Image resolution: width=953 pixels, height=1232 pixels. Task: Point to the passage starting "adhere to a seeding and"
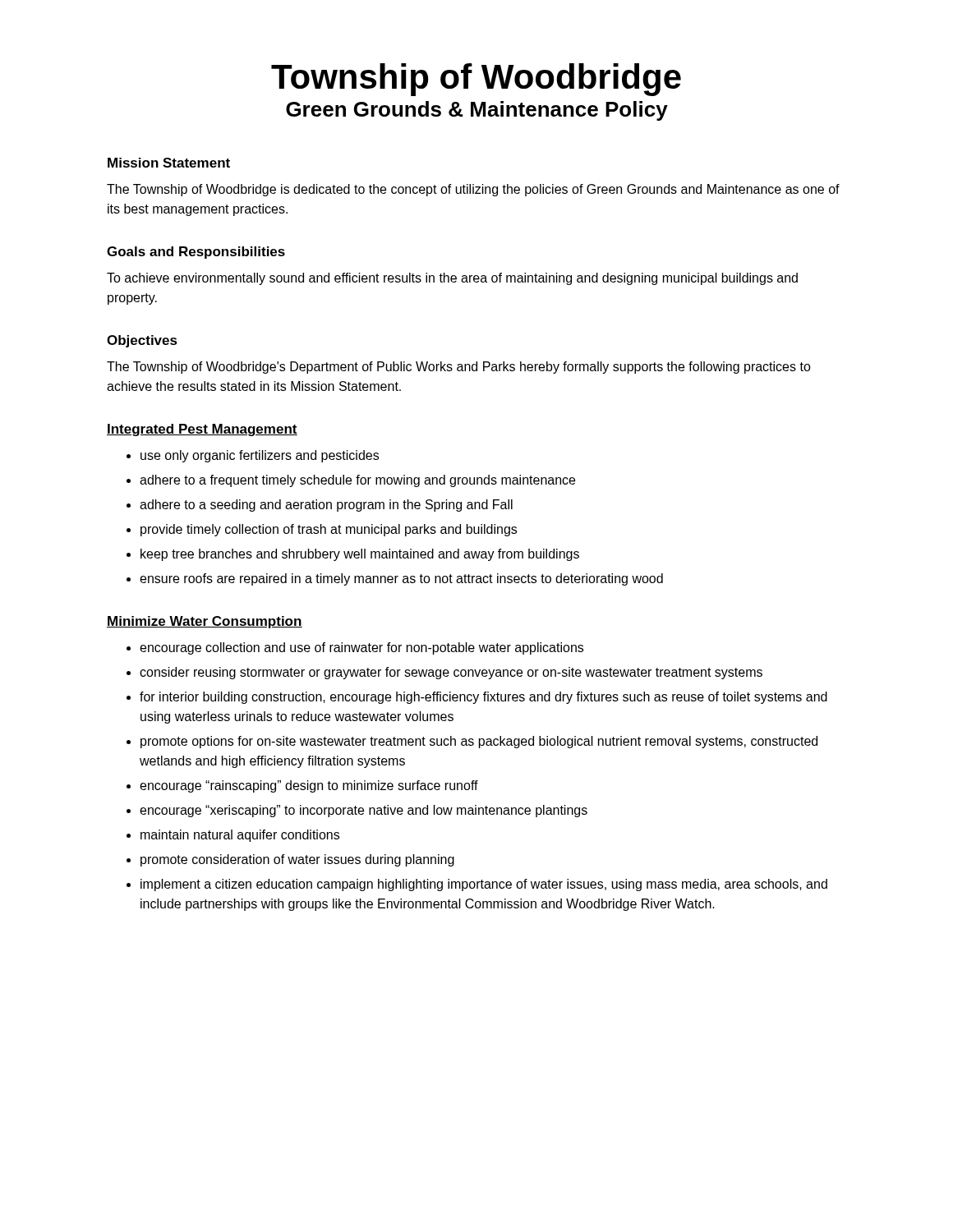tap(326, 505)
